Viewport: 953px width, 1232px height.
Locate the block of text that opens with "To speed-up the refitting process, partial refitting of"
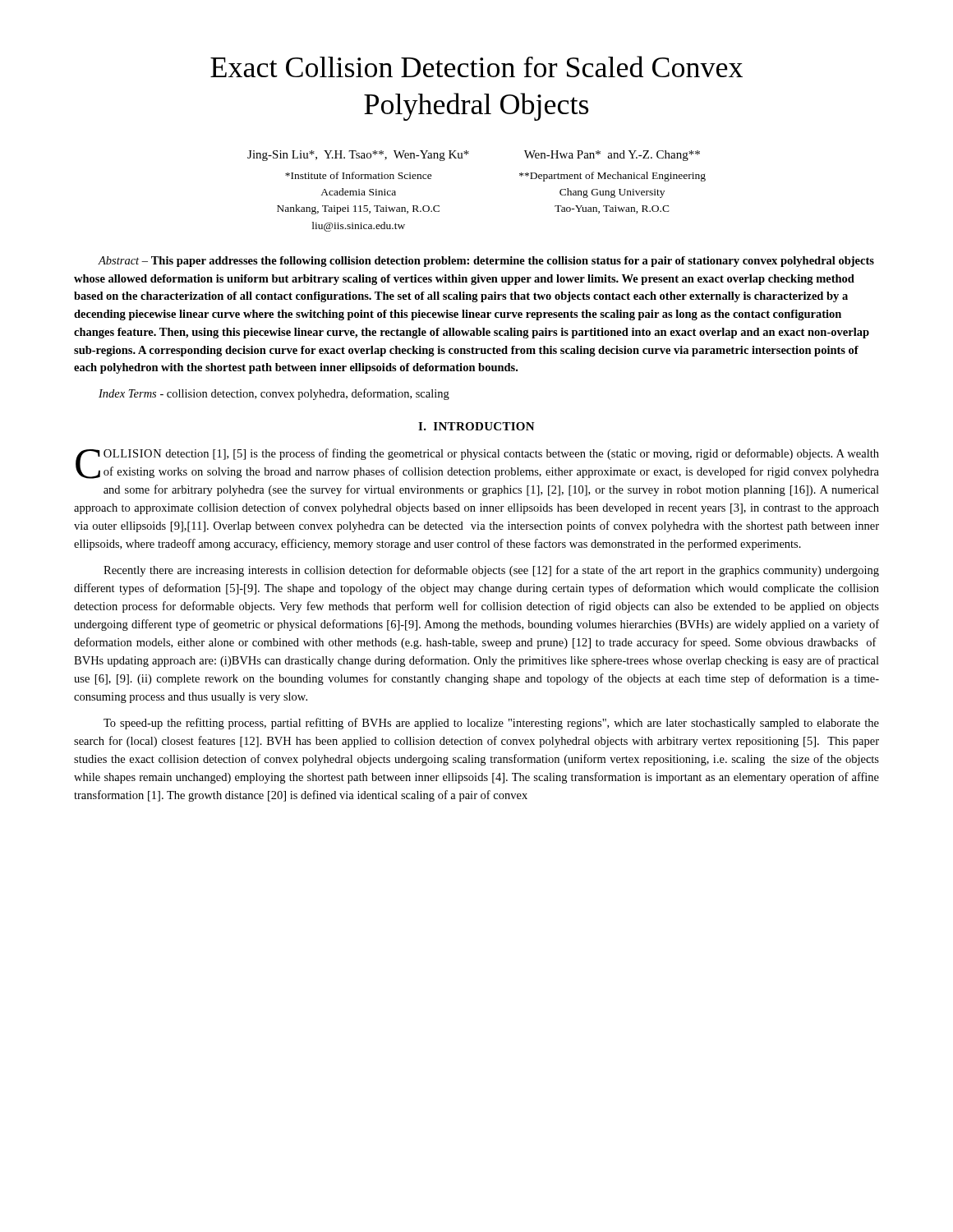pos(476,759)
